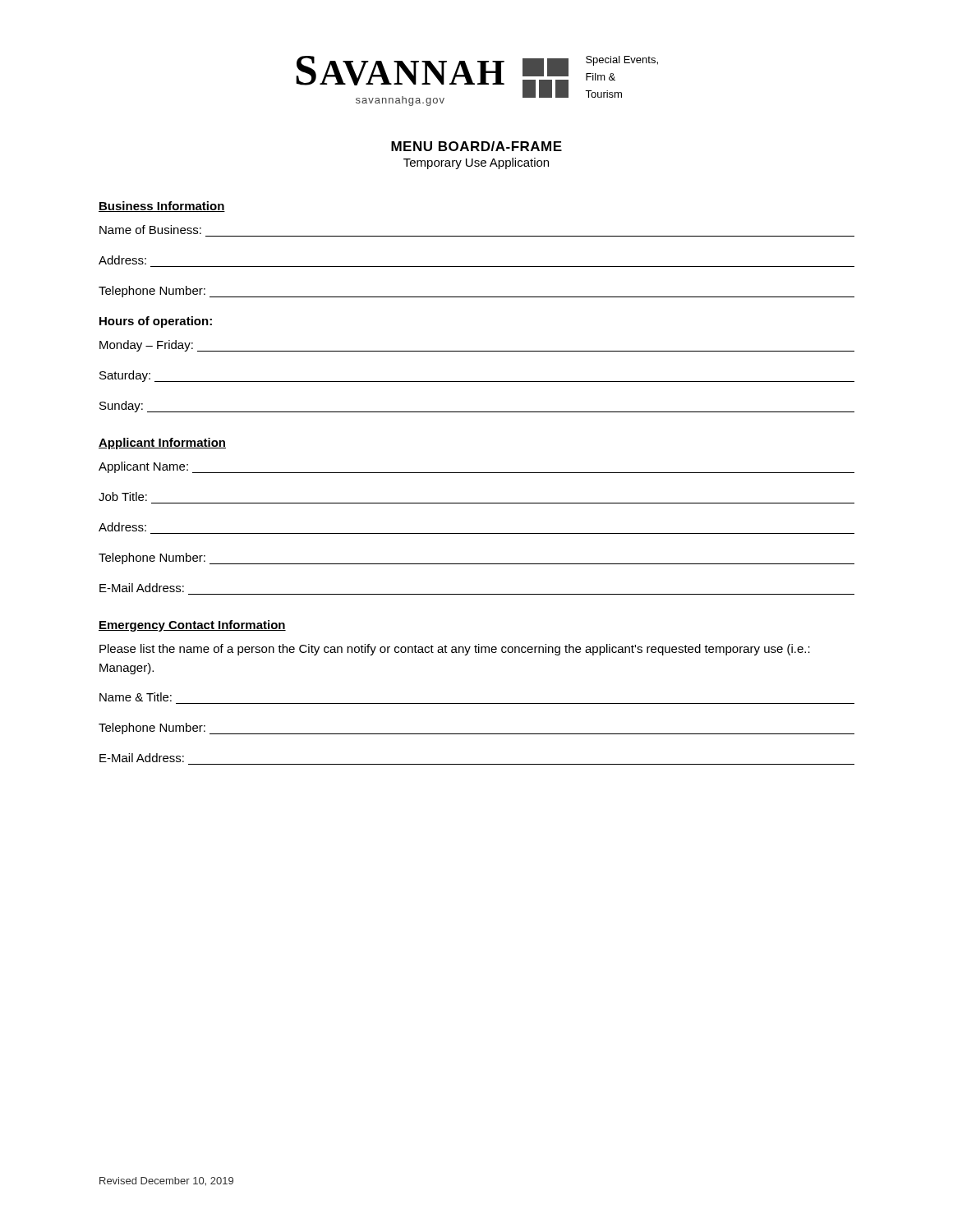Image resolution: width=953 pixels, height=1232 pixels.
Task: Find "MENU BOARD/A-FRAME Temporary Use Application" on this page
Action: point(476,154)
